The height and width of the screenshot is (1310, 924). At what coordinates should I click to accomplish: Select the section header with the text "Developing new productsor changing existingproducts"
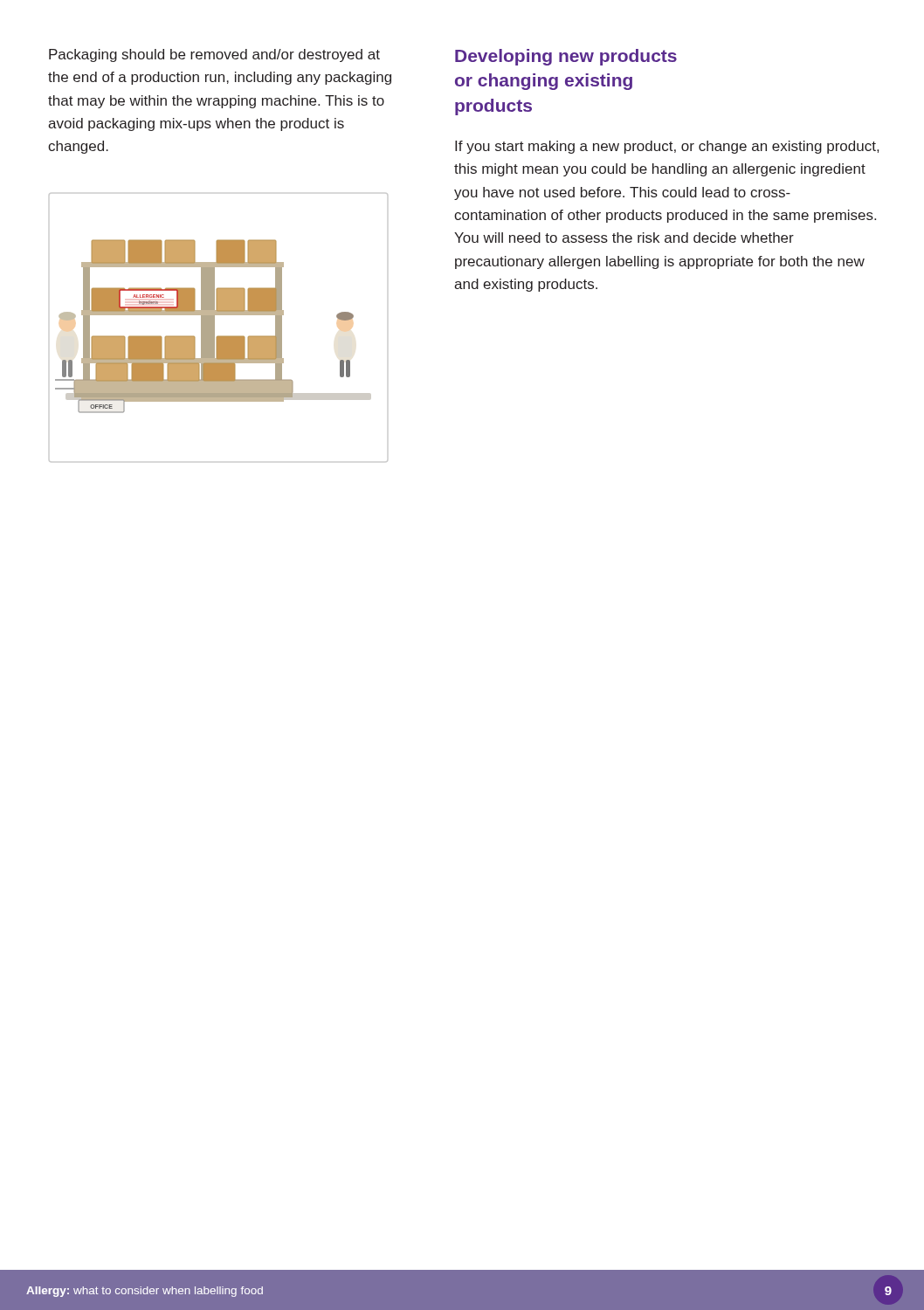click(x=566, y=80)
